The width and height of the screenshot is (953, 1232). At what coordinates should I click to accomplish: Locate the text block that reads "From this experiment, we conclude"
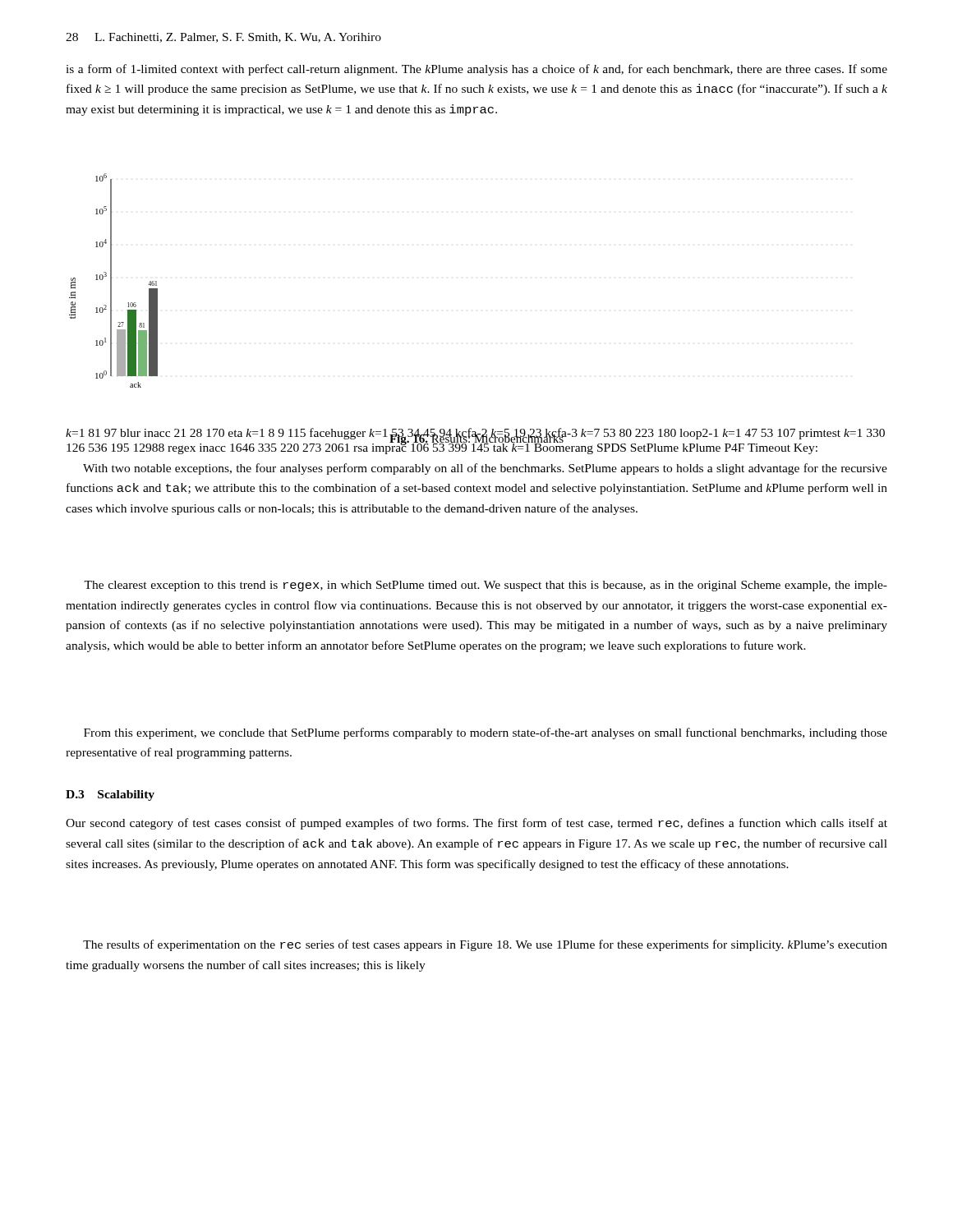(476, 742)
